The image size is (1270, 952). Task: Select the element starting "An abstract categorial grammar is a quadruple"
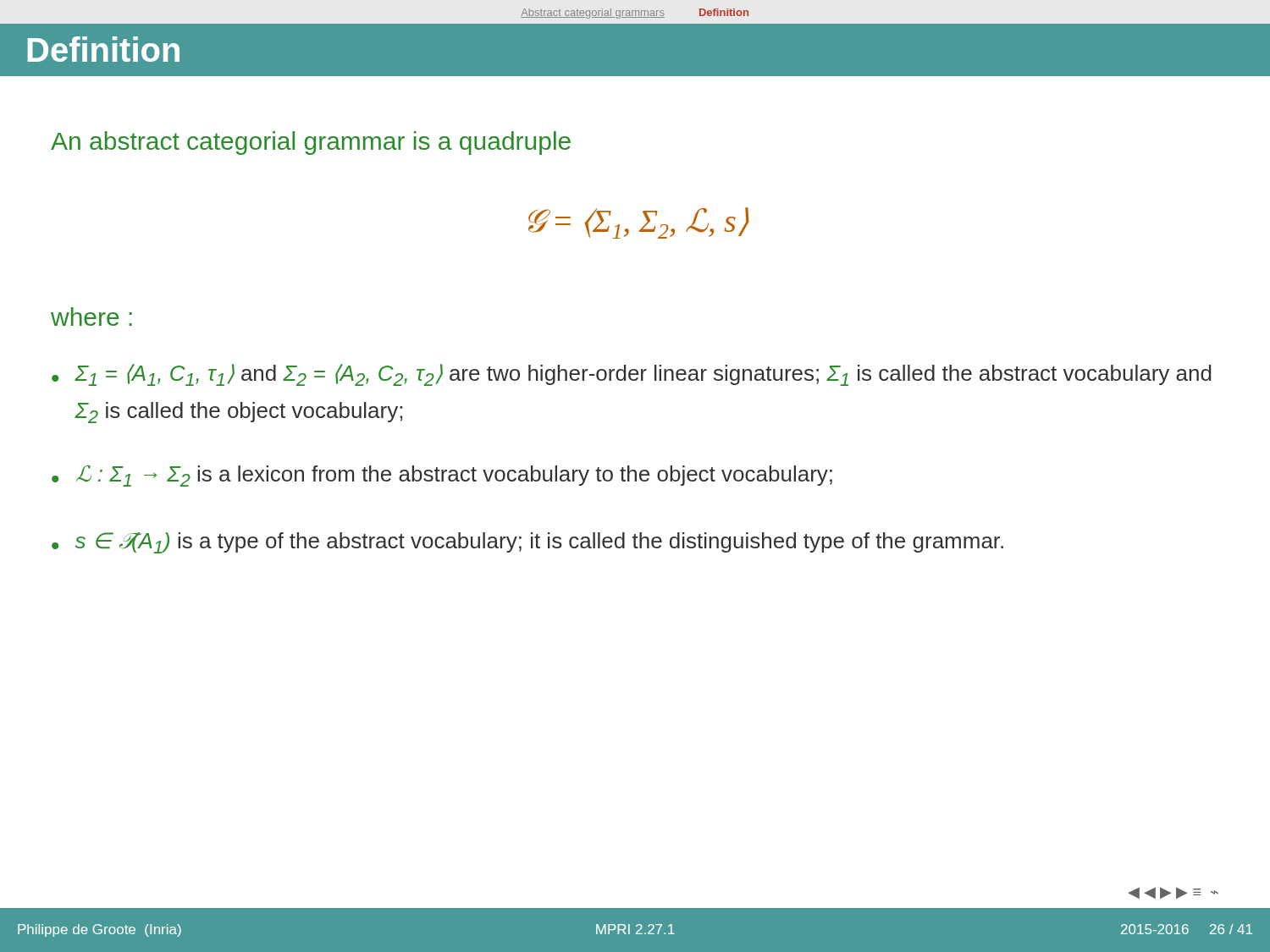(311, 141)
